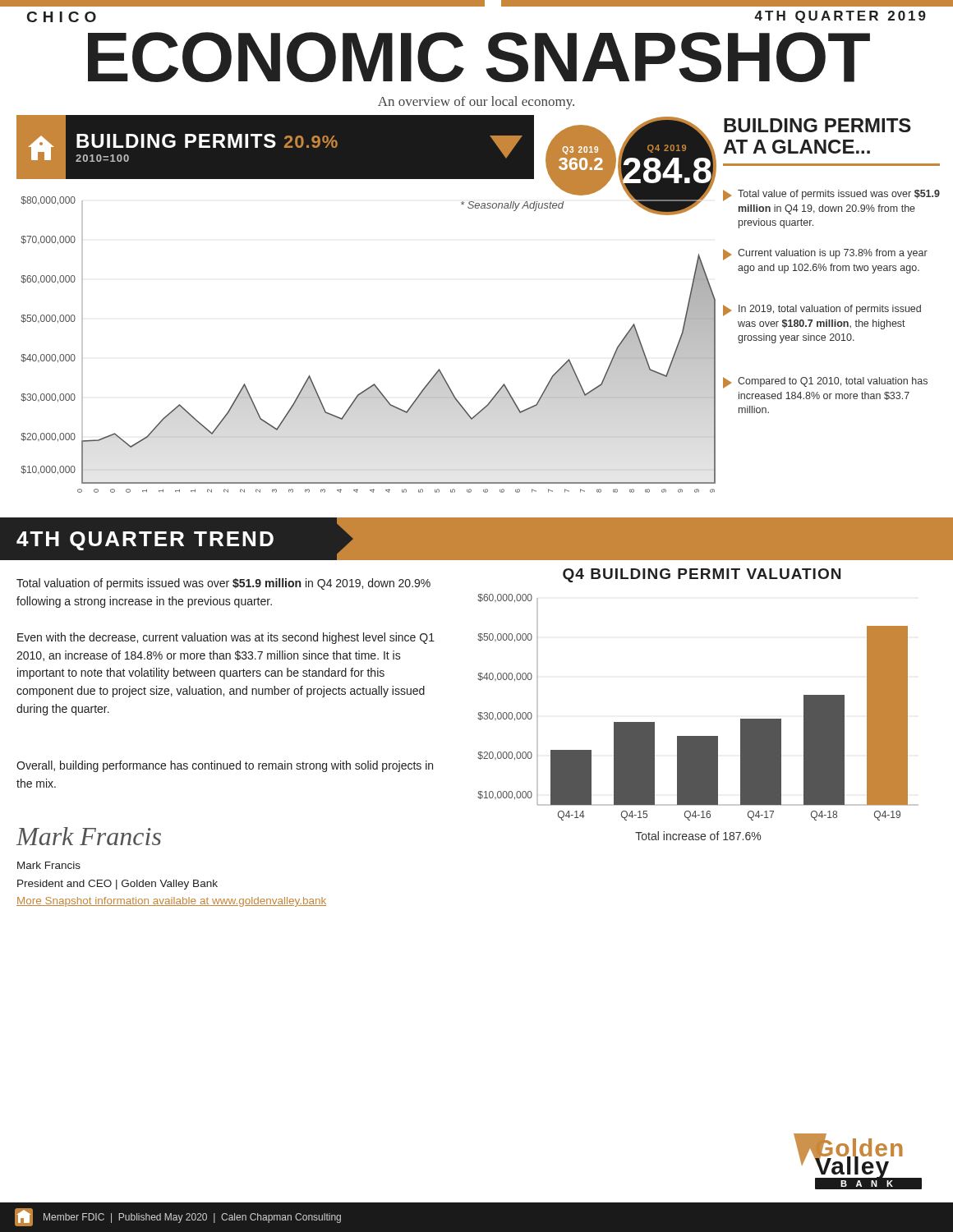Click on the text starting "Current valuation is up 73.8% from a year"
The image size is (953, 1232).
[x=831, y=261]
